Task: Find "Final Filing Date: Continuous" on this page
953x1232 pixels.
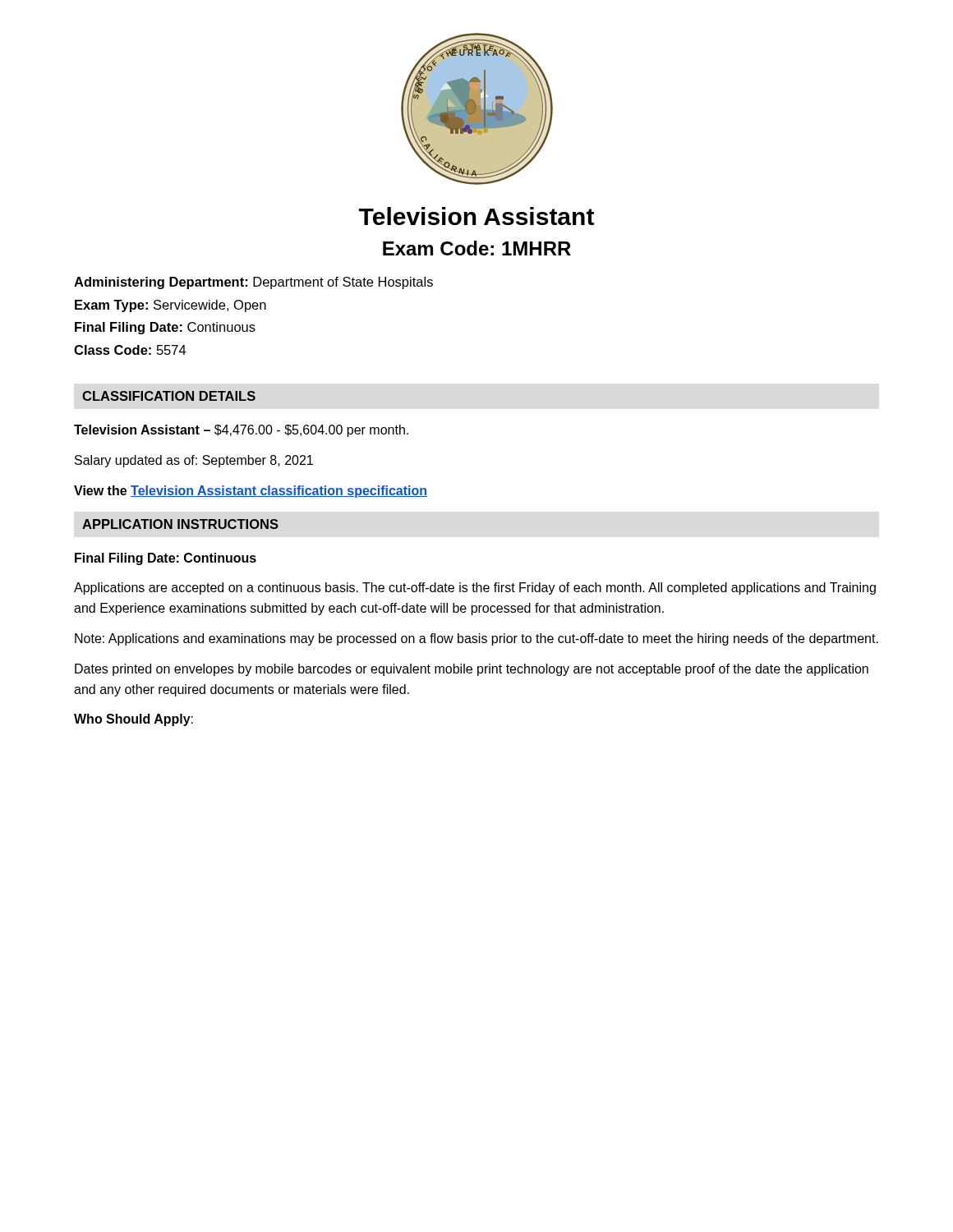Action: 166,559
